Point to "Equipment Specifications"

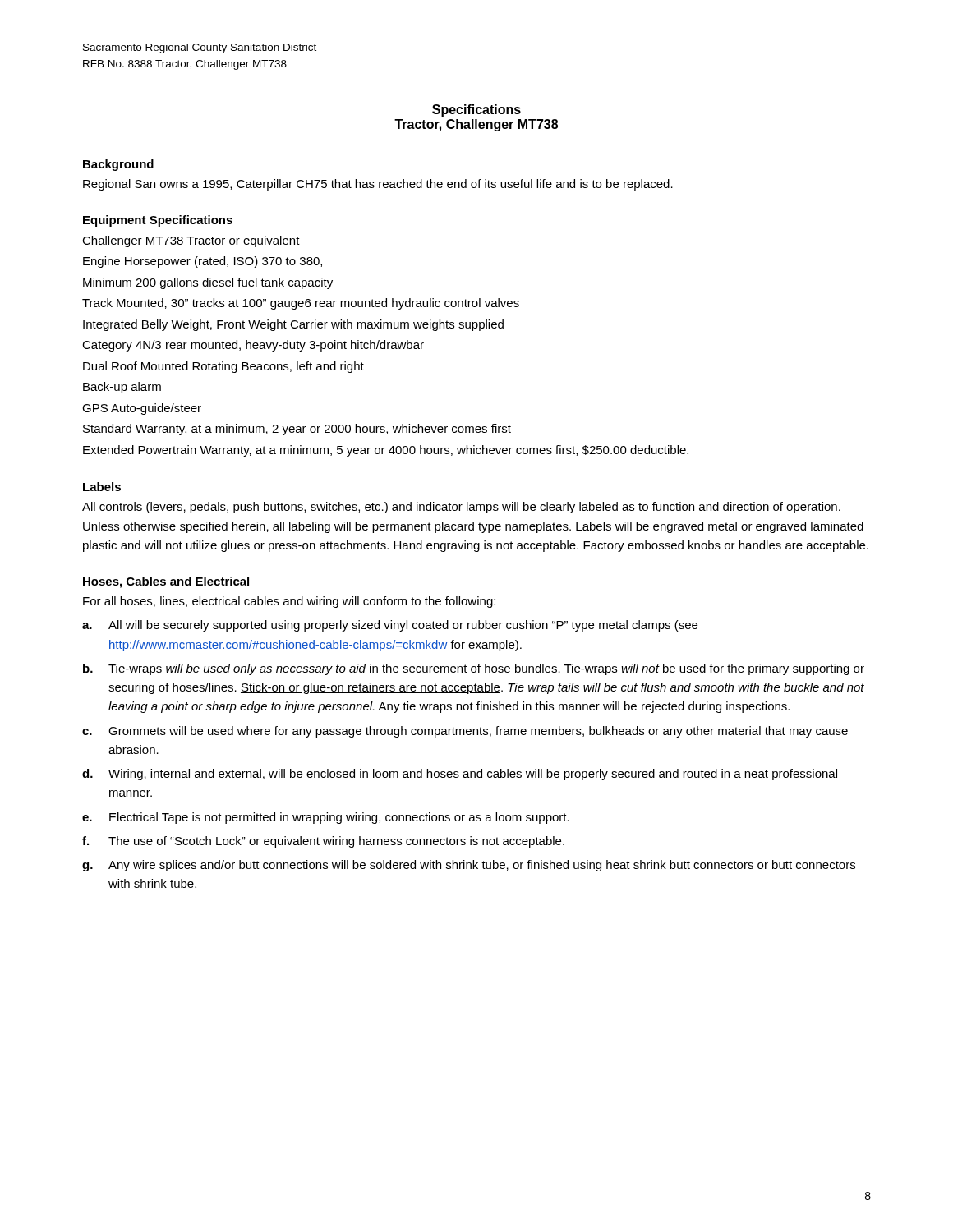pyautogui.click(x=157, y=219)
